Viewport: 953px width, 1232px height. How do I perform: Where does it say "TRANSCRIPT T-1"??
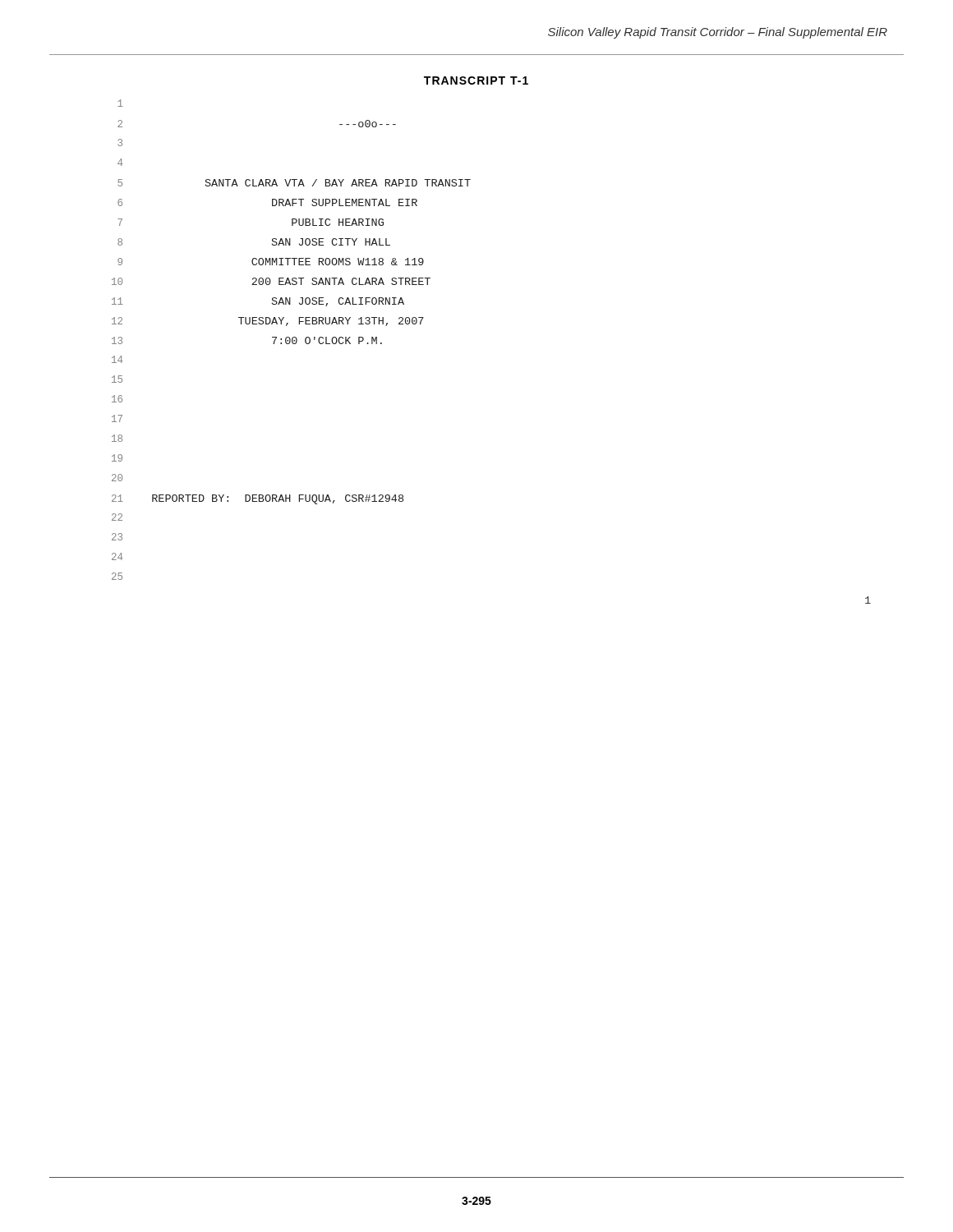476,81
